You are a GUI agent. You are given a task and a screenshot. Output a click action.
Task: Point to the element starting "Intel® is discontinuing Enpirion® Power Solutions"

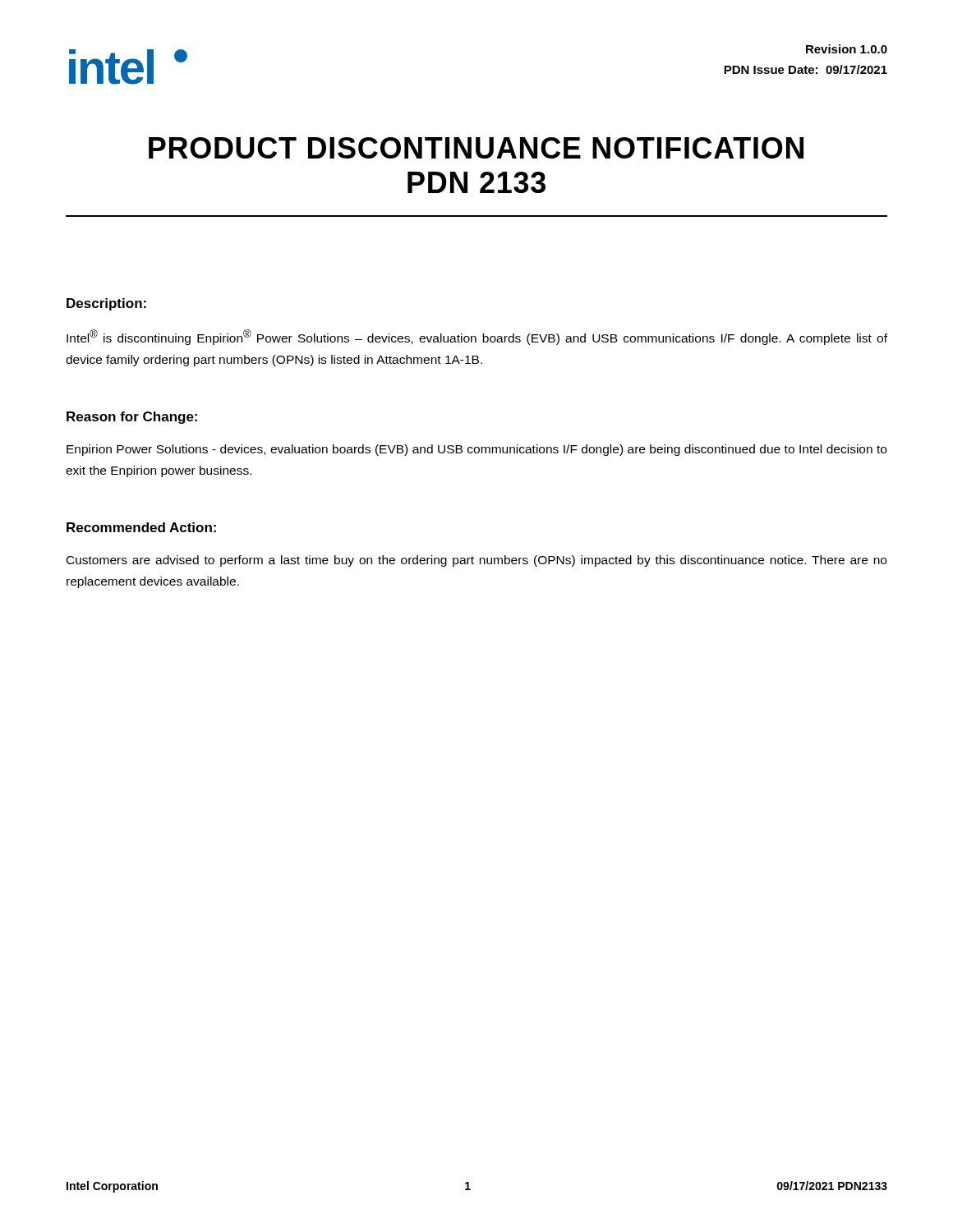(x=476, y=347)
